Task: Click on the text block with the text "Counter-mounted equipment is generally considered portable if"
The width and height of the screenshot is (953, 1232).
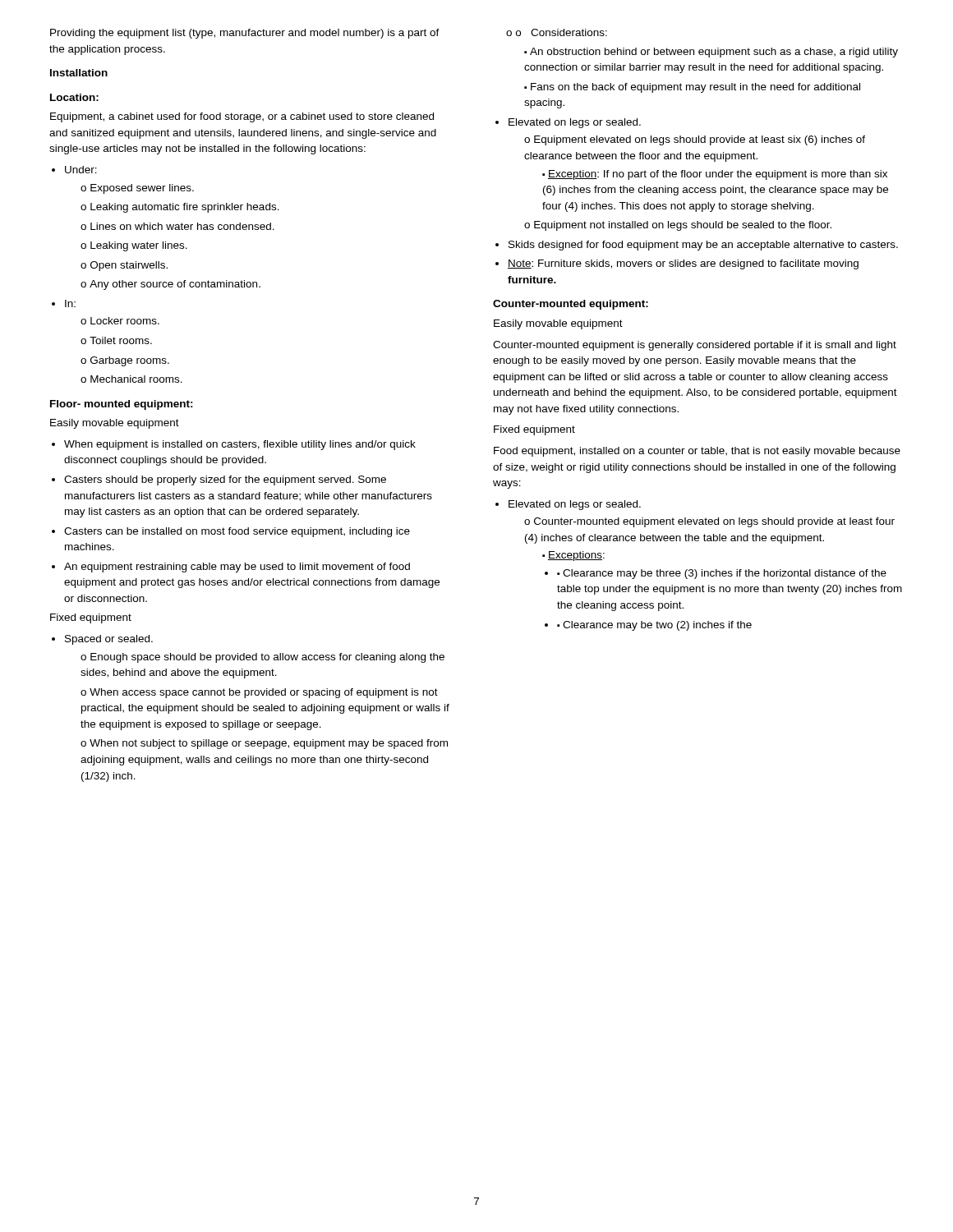Action: (698, 376)
